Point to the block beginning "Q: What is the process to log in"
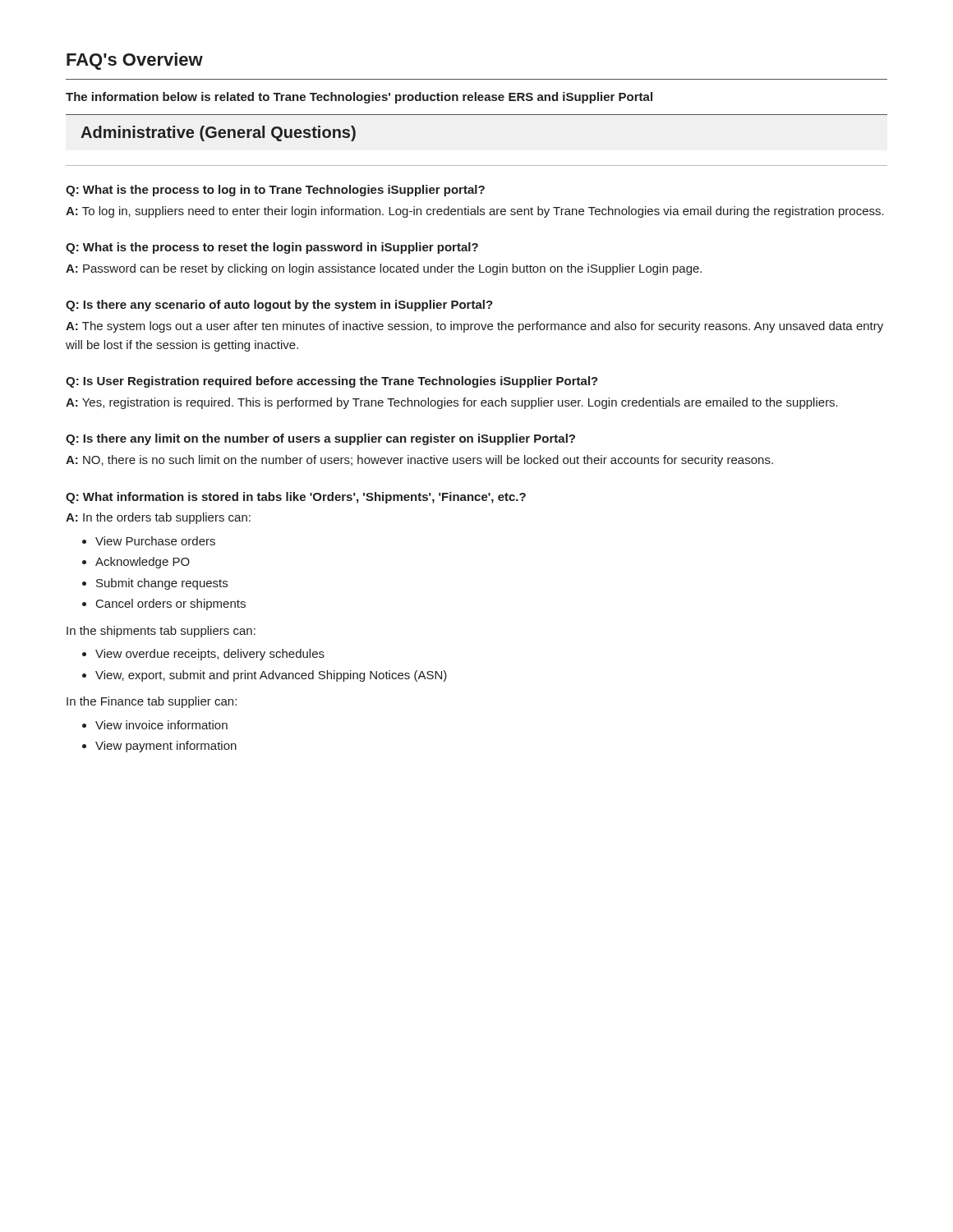The image size is (953, 1232). [x=476, y=200]
